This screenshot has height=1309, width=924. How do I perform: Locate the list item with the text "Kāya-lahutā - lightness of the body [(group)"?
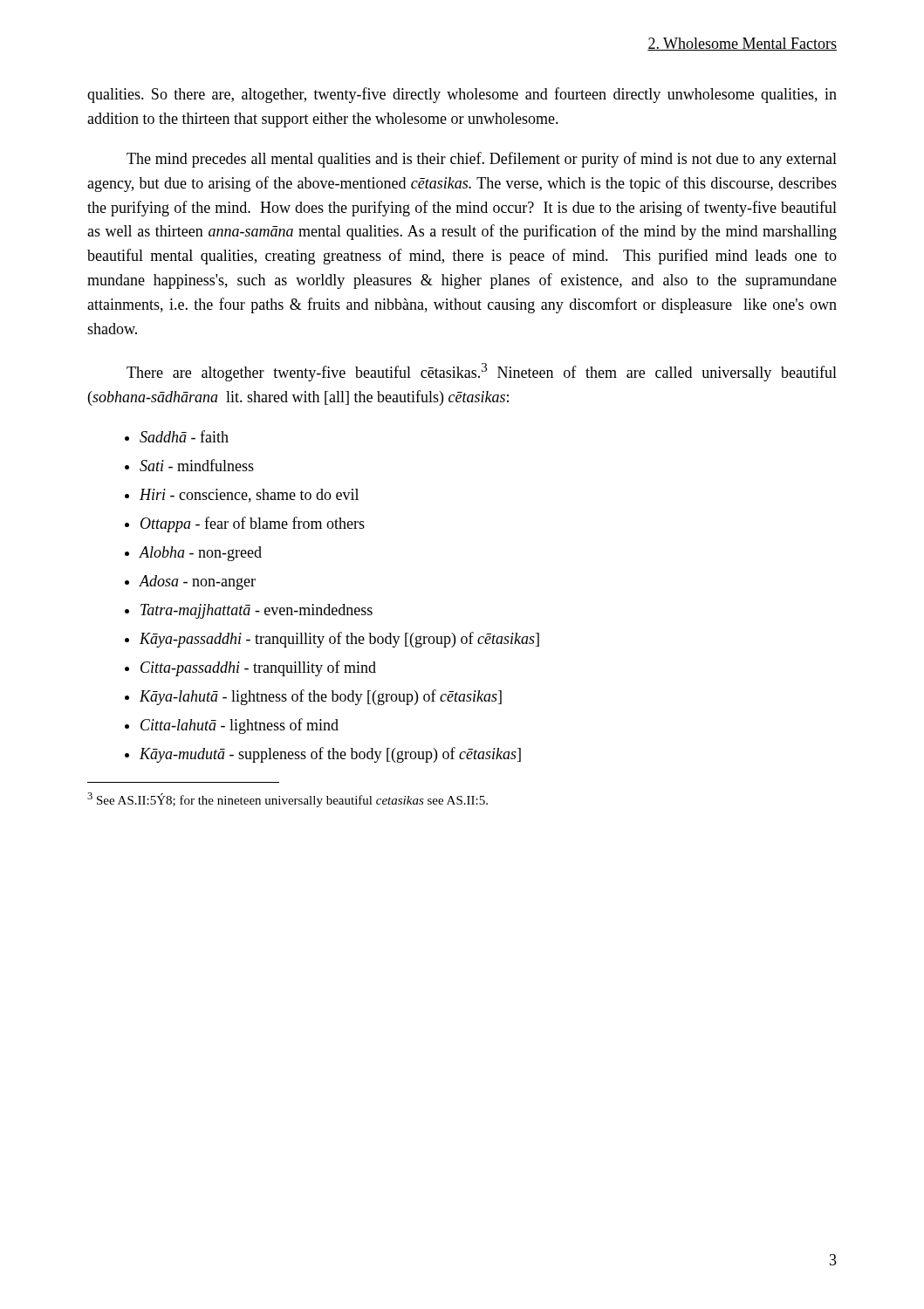[321, 696]
